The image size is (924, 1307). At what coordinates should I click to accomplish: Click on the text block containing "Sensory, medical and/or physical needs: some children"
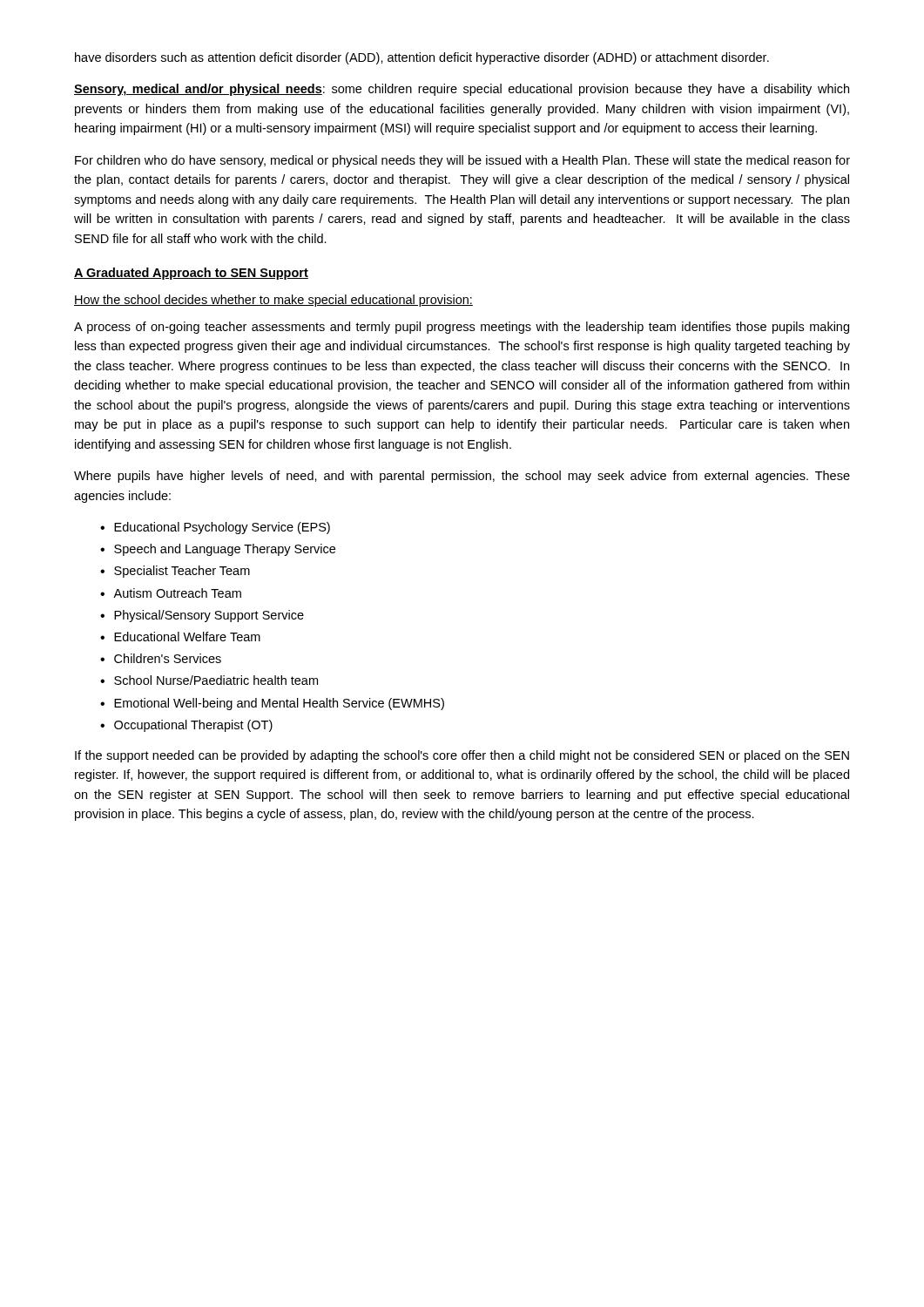(x=462, y=109)
